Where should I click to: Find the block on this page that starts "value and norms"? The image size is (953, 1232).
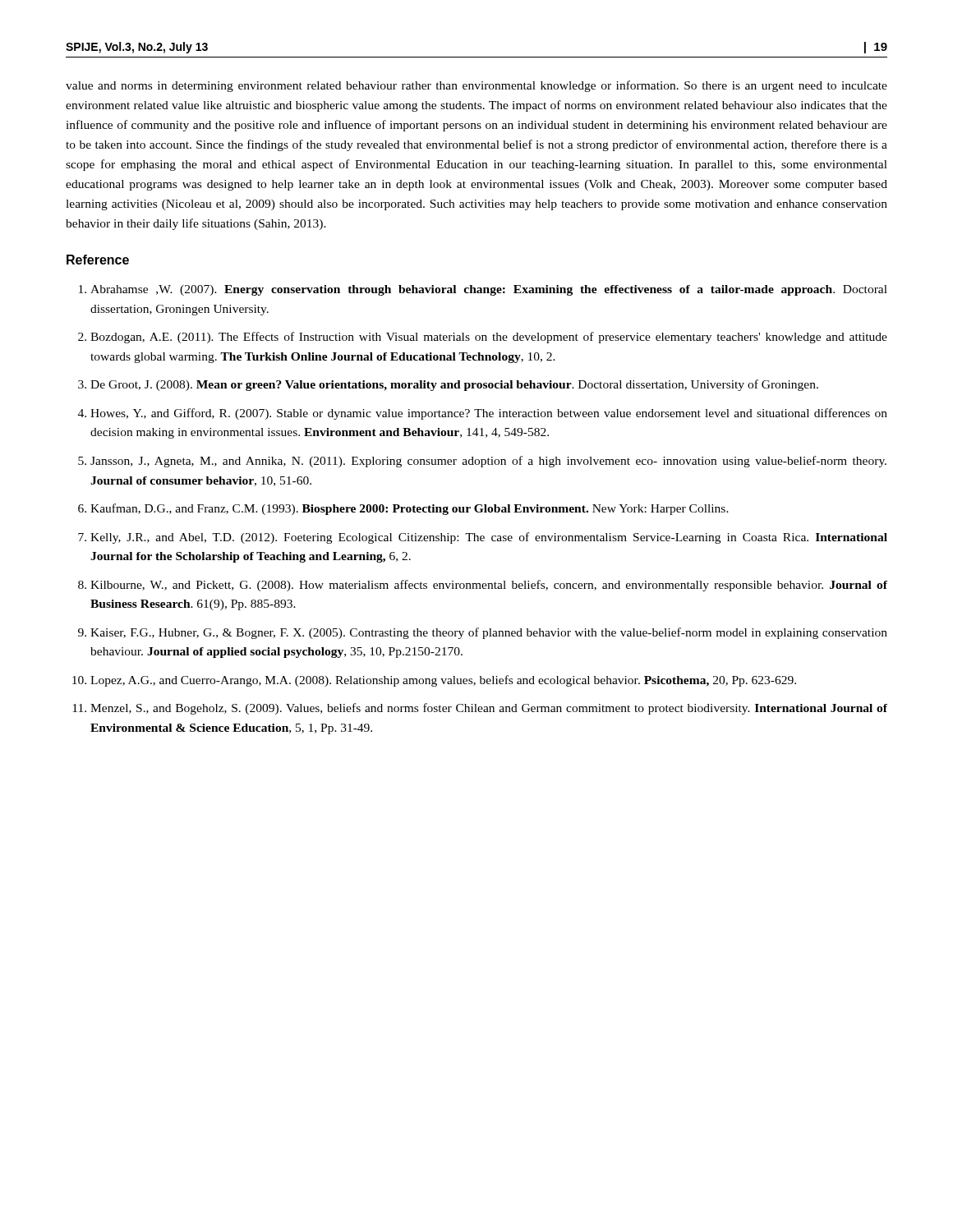click(x=476, y=154)
